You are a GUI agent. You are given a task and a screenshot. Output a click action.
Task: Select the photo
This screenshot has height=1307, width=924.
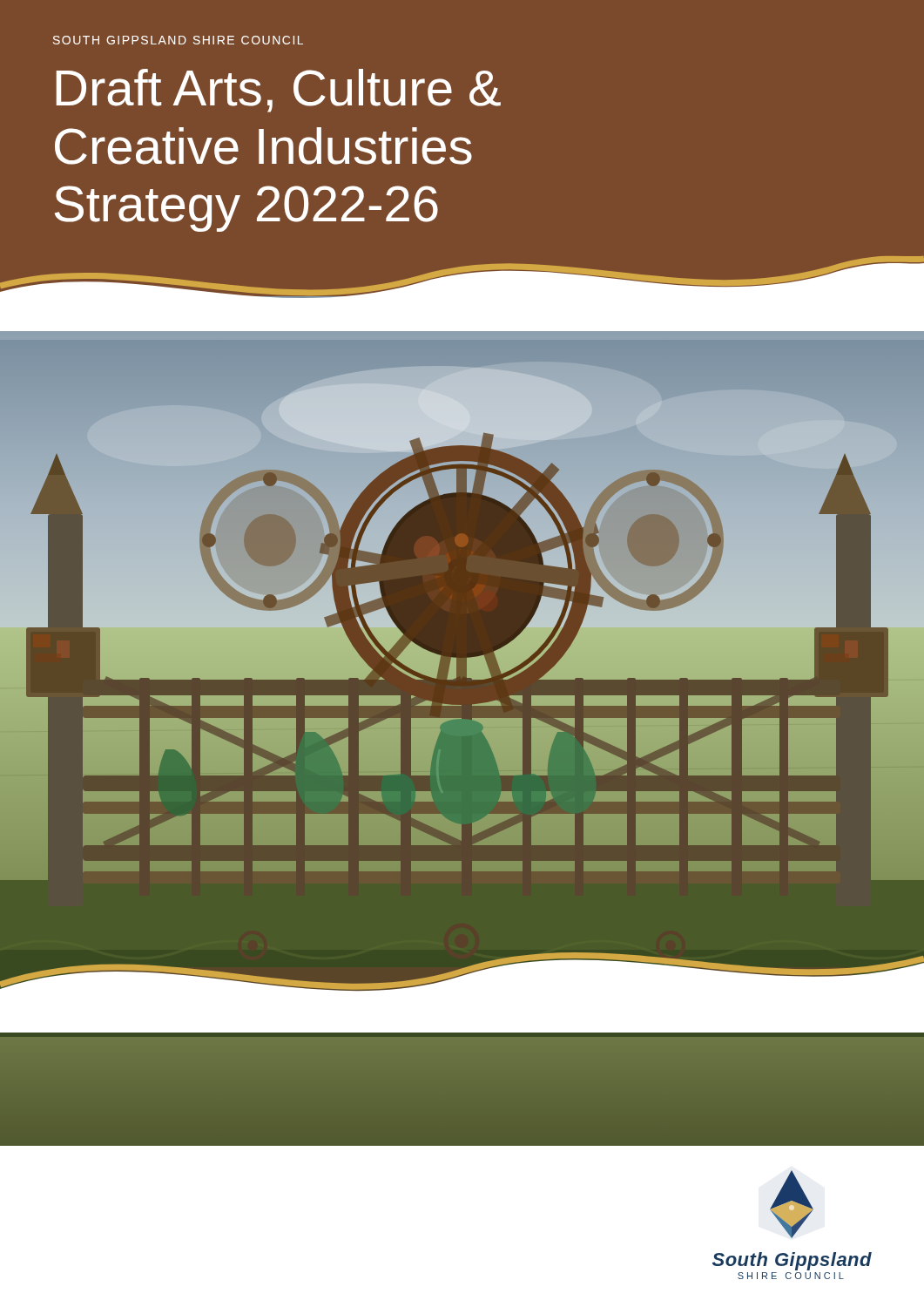tap(462, 728)
